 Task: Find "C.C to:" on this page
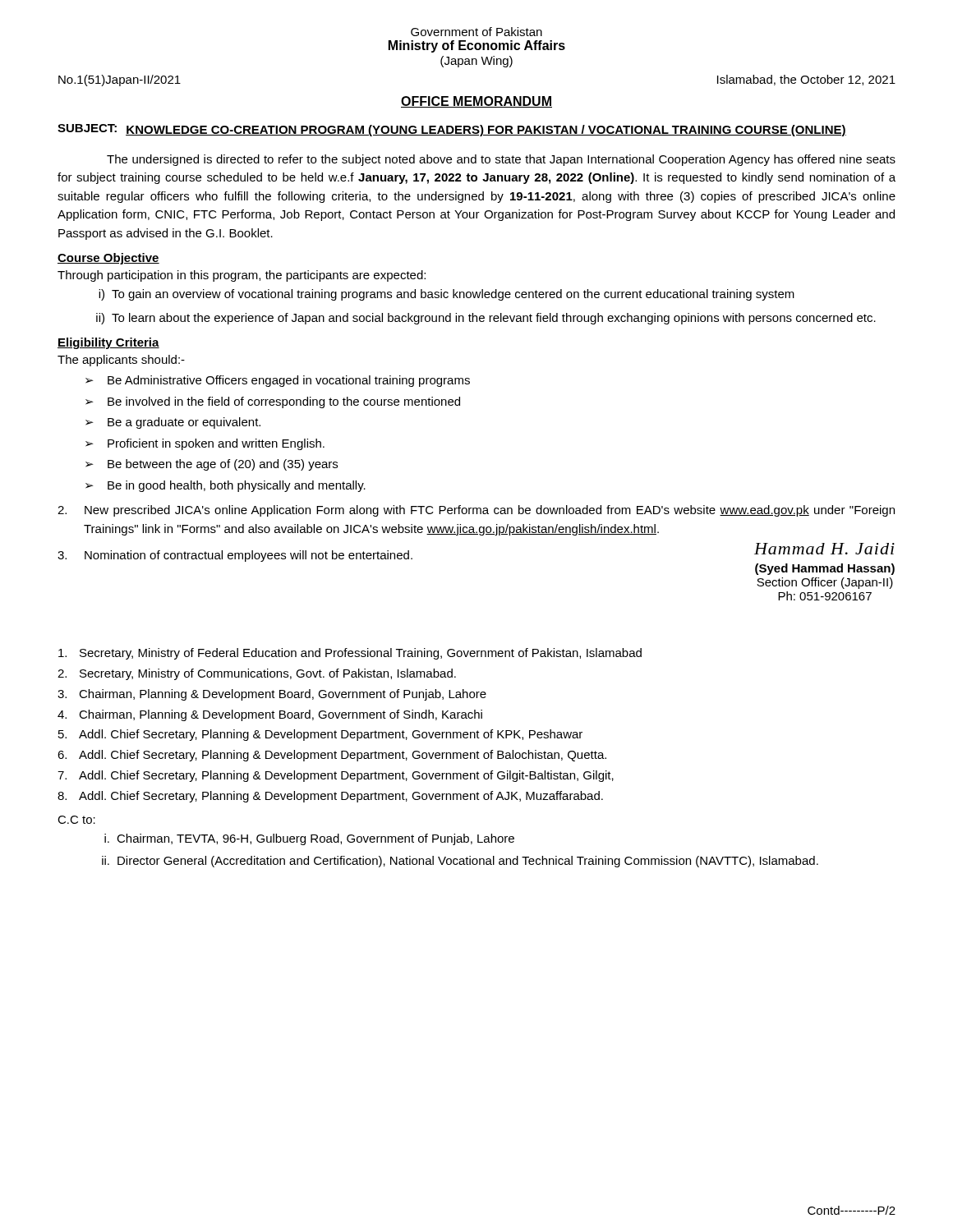pos(77,819)
